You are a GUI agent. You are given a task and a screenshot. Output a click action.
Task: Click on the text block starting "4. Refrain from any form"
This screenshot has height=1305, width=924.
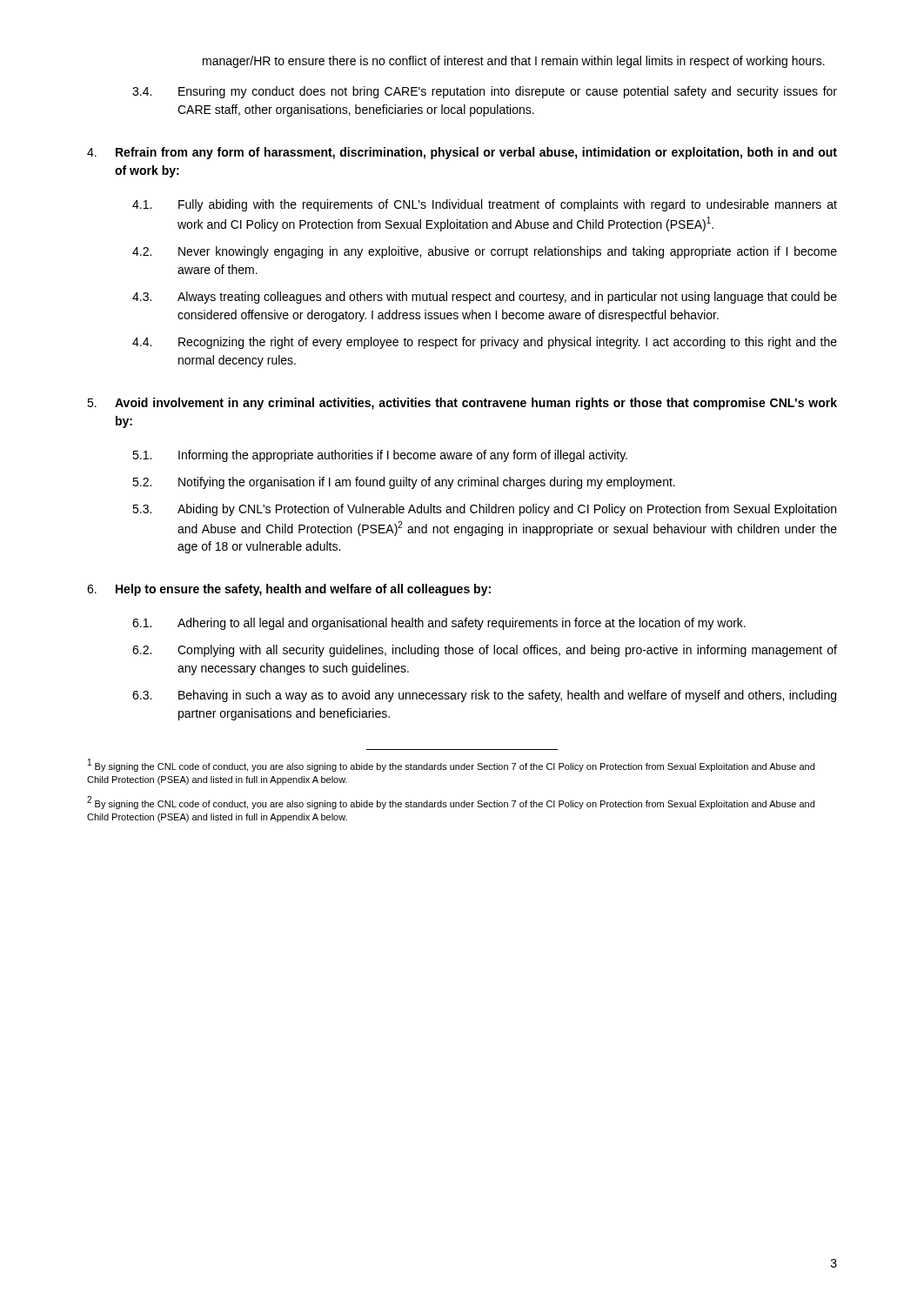tap(462, 162)
